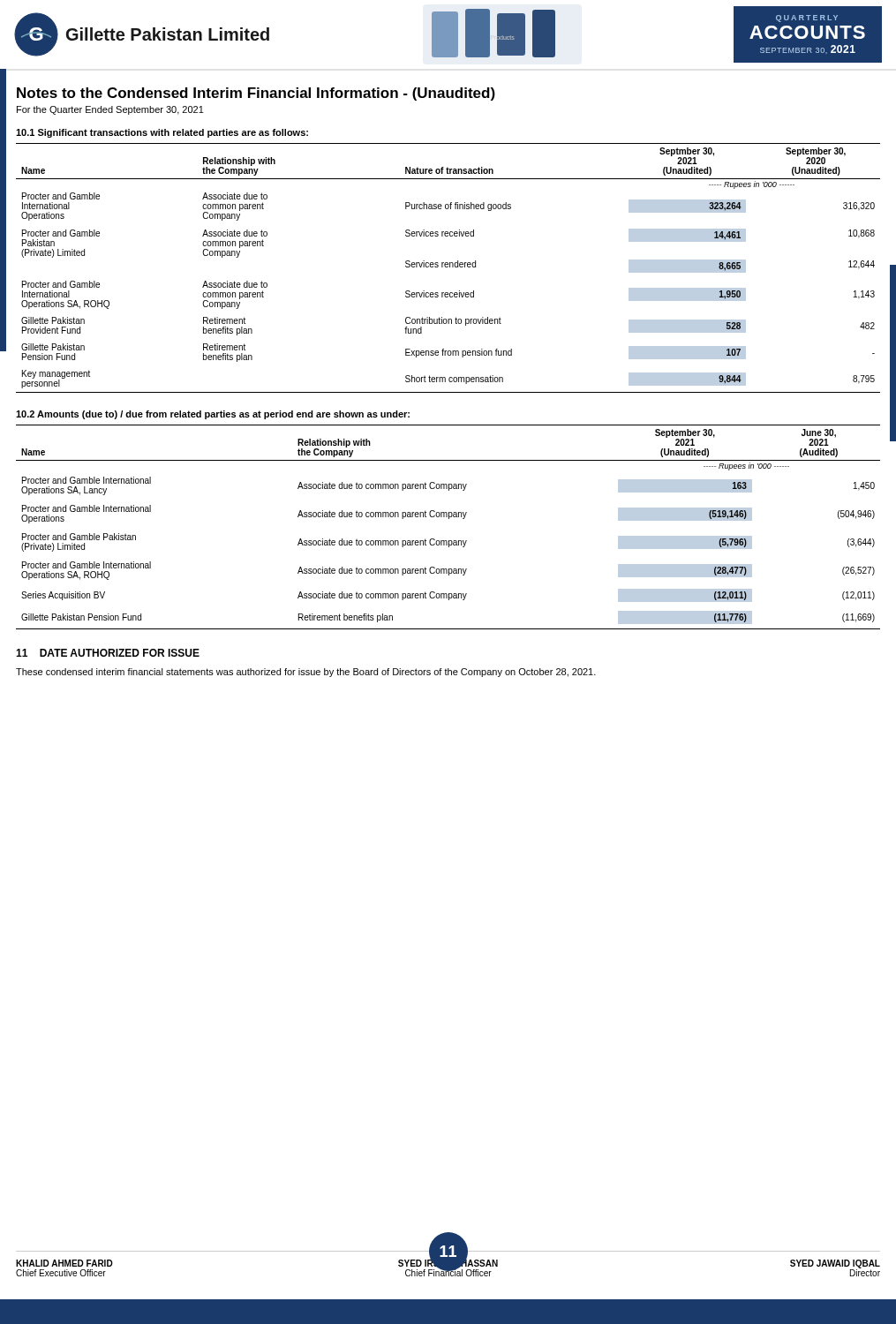Locate the section header with the text "10.1 Significant transactions with related parties"

click(x=162, y=132)
